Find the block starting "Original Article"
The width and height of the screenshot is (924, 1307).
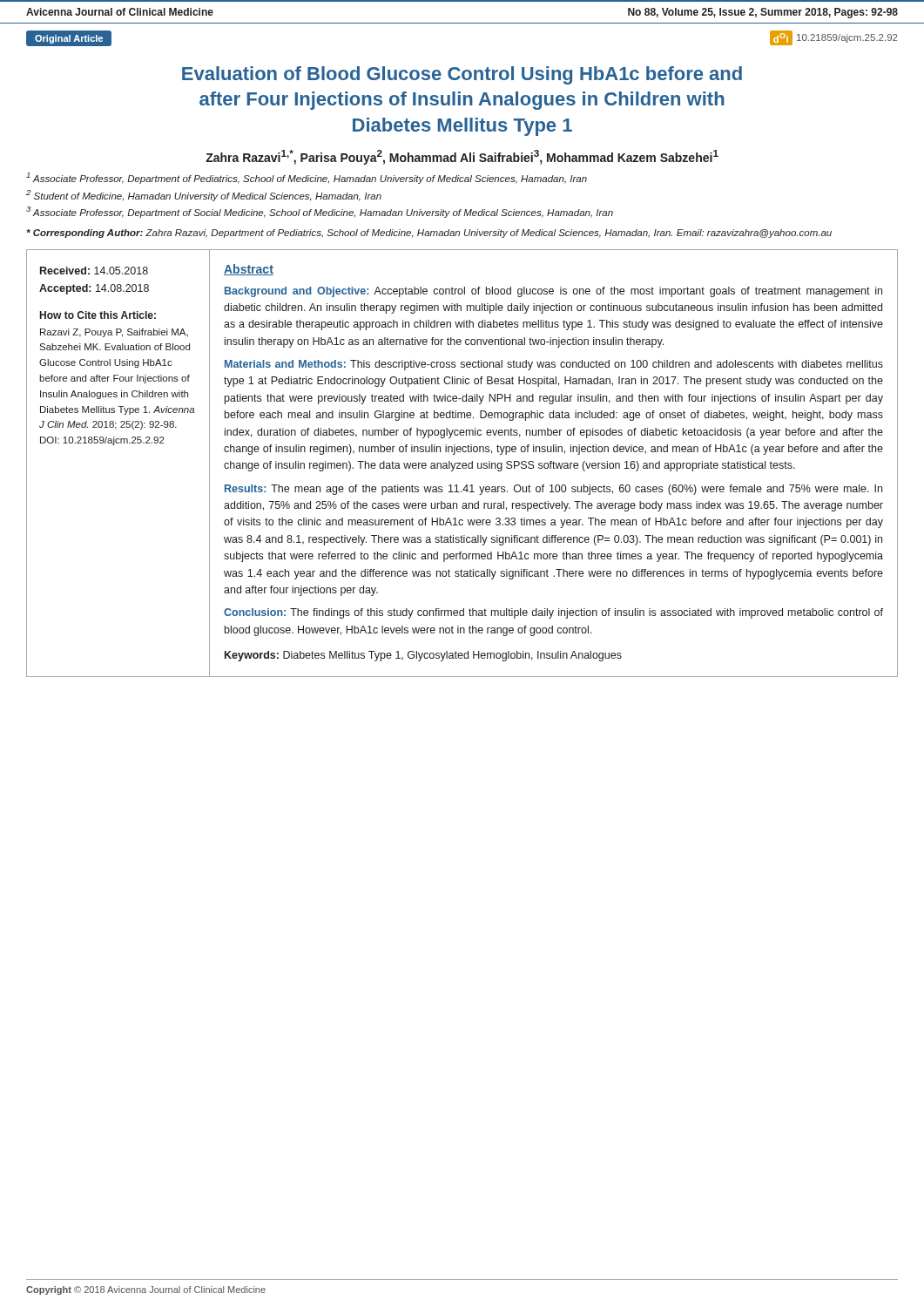click(x=69, y=38)
